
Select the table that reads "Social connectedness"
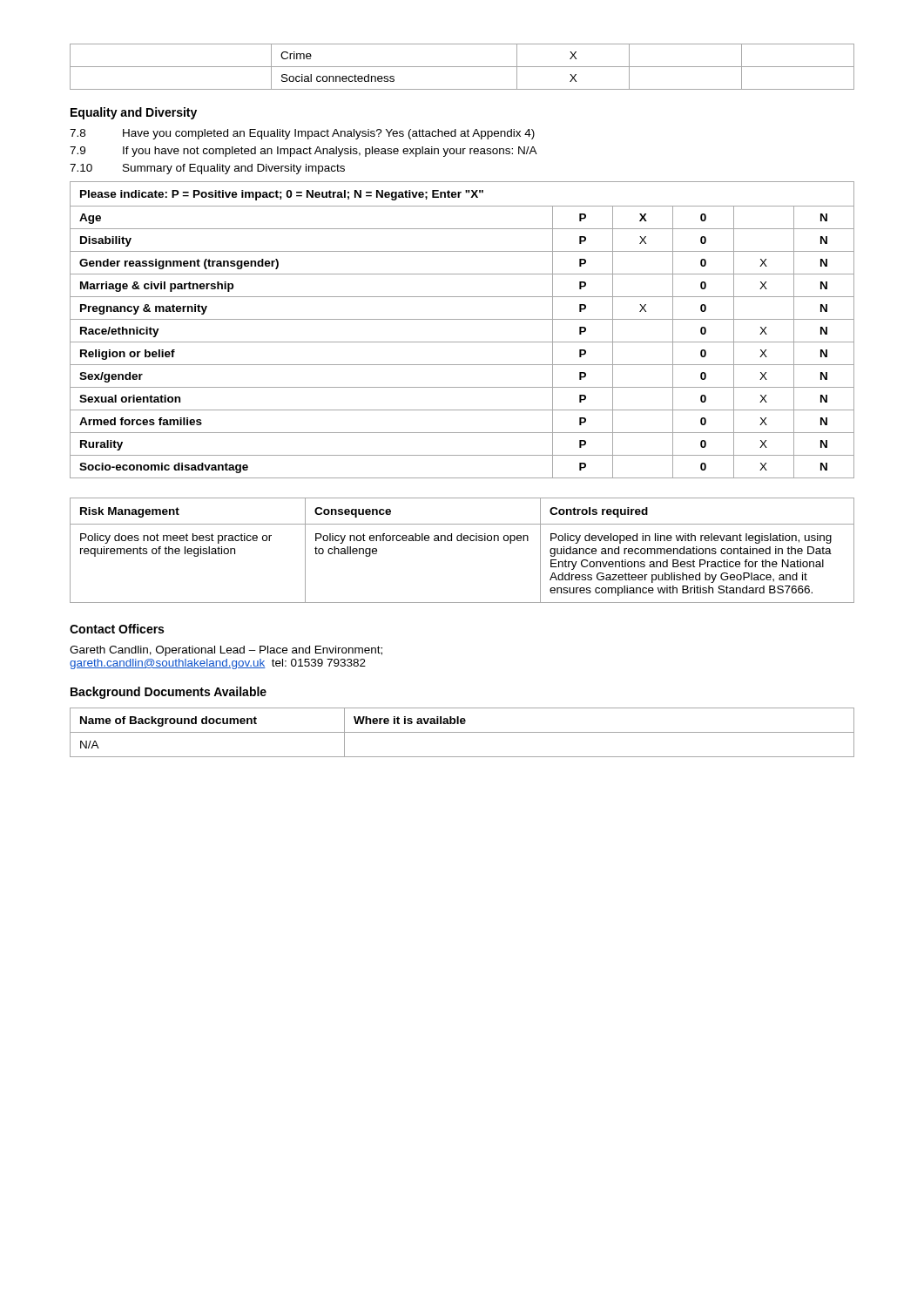462,67
